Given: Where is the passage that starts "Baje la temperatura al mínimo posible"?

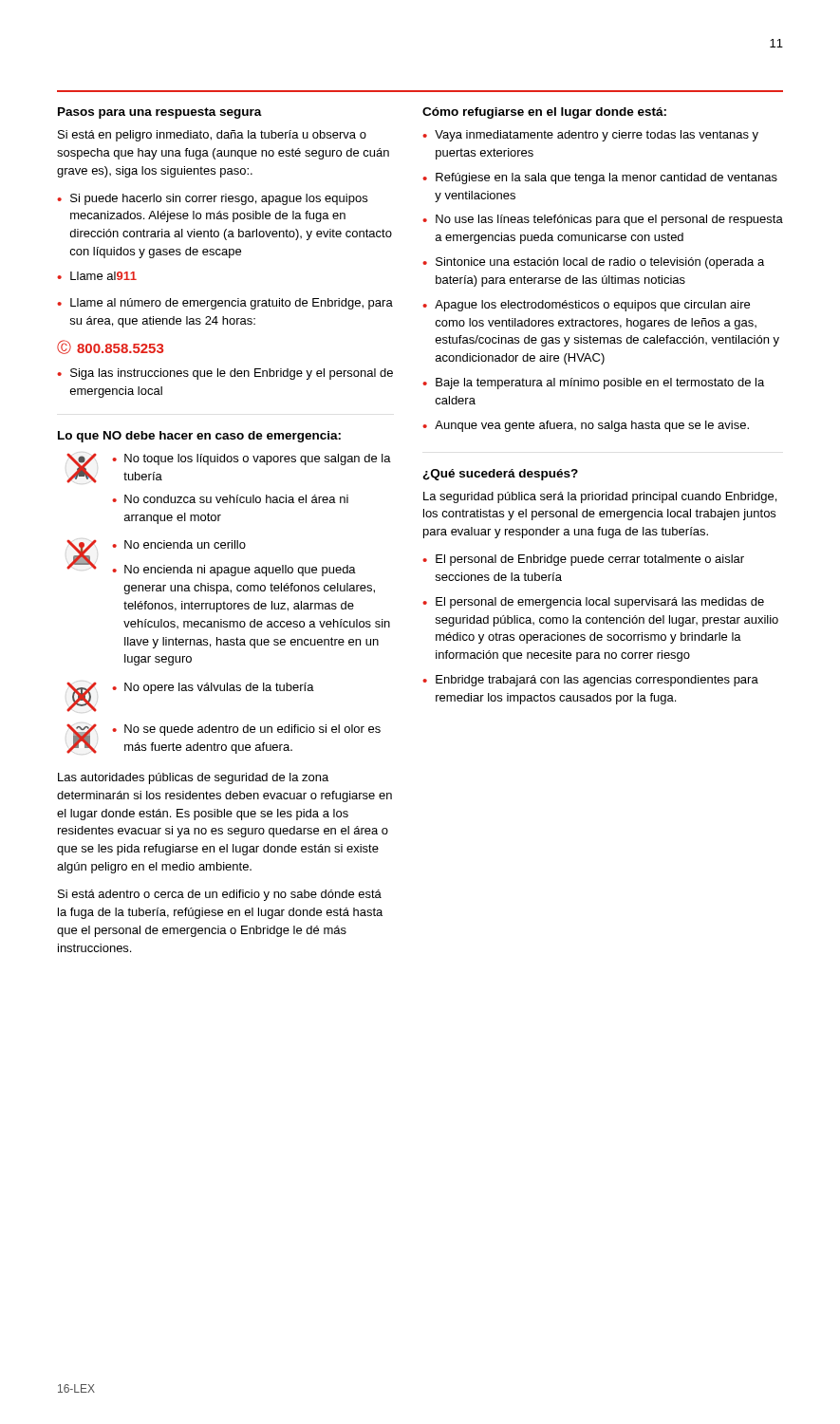Looking at the screenshot, I should pyautogui.click(x=600, y=391).
